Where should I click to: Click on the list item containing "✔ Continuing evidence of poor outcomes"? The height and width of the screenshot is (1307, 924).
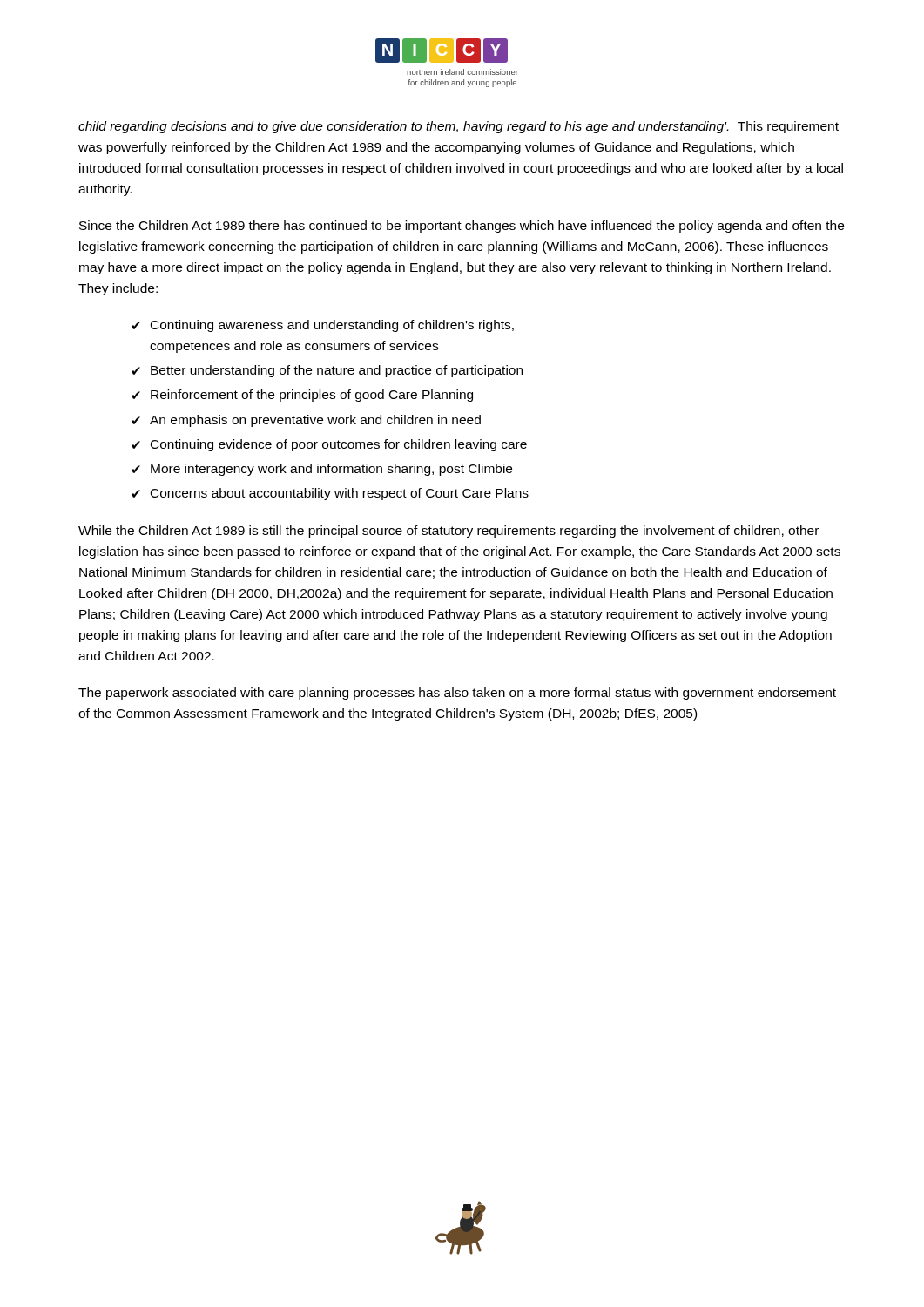(x=488, y=444)
